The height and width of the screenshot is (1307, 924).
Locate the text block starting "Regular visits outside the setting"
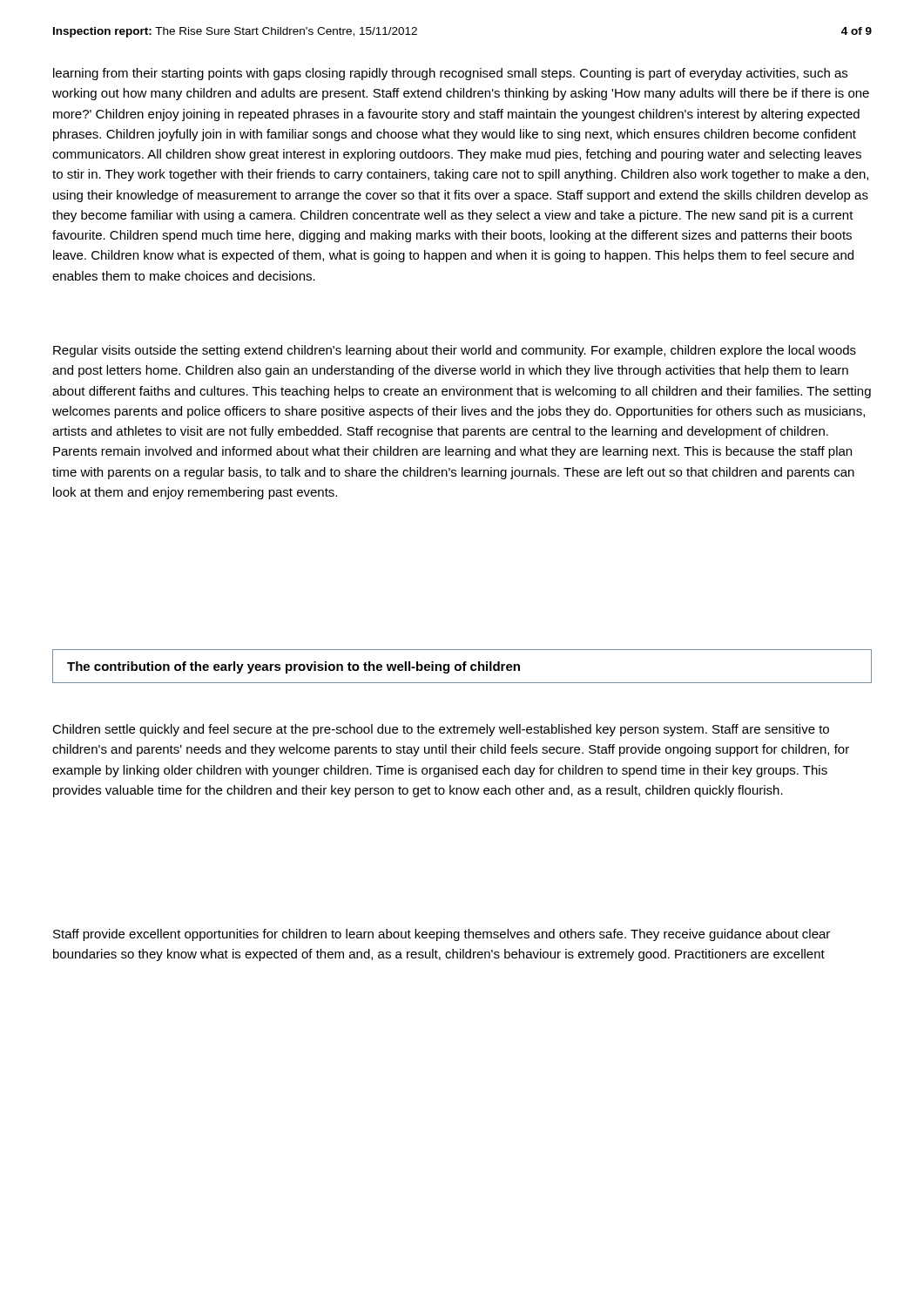pos(462,421)
